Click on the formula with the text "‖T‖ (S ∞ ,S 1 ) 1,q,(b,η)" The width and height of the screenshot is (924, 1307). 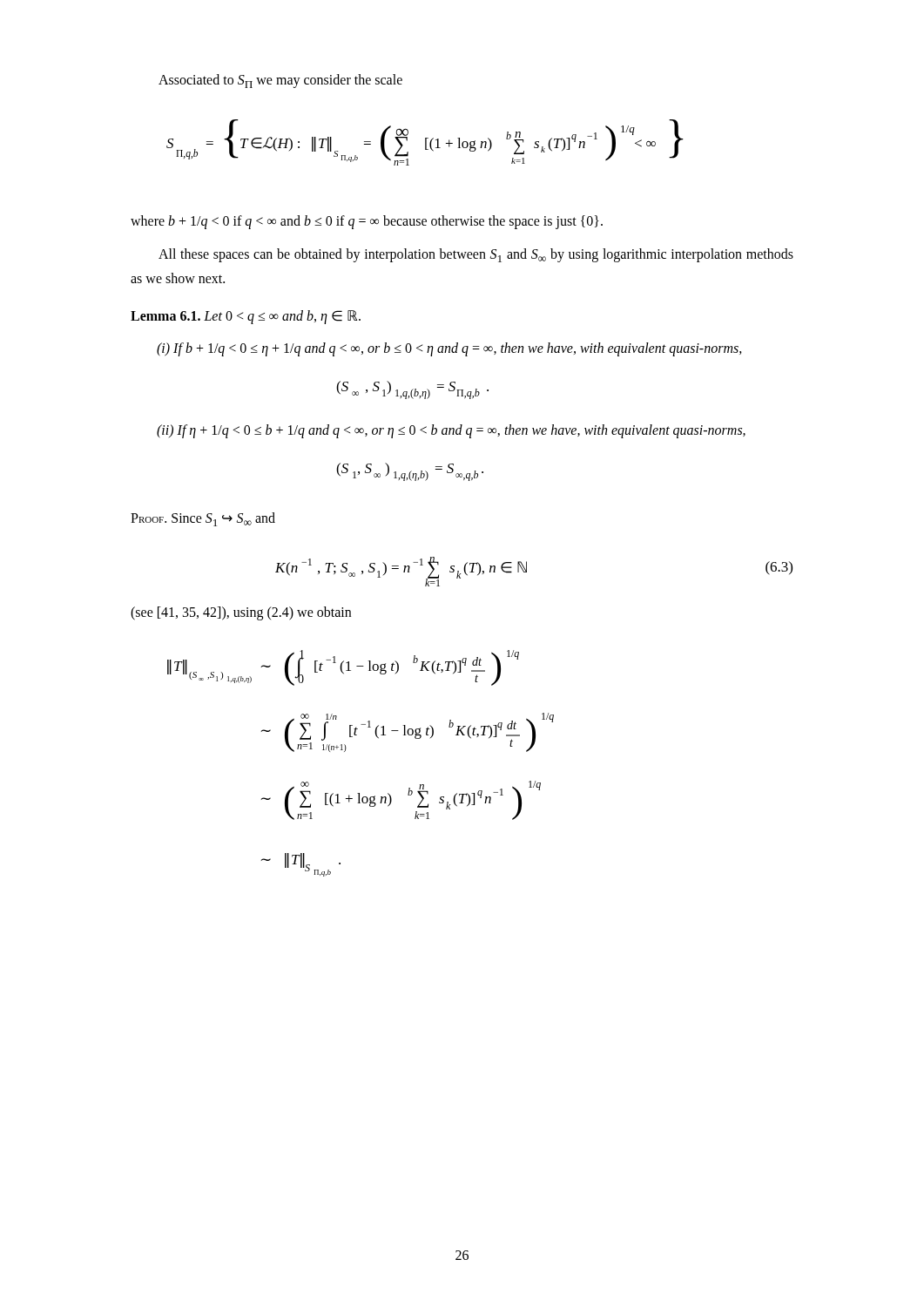(x=462, y=776)
